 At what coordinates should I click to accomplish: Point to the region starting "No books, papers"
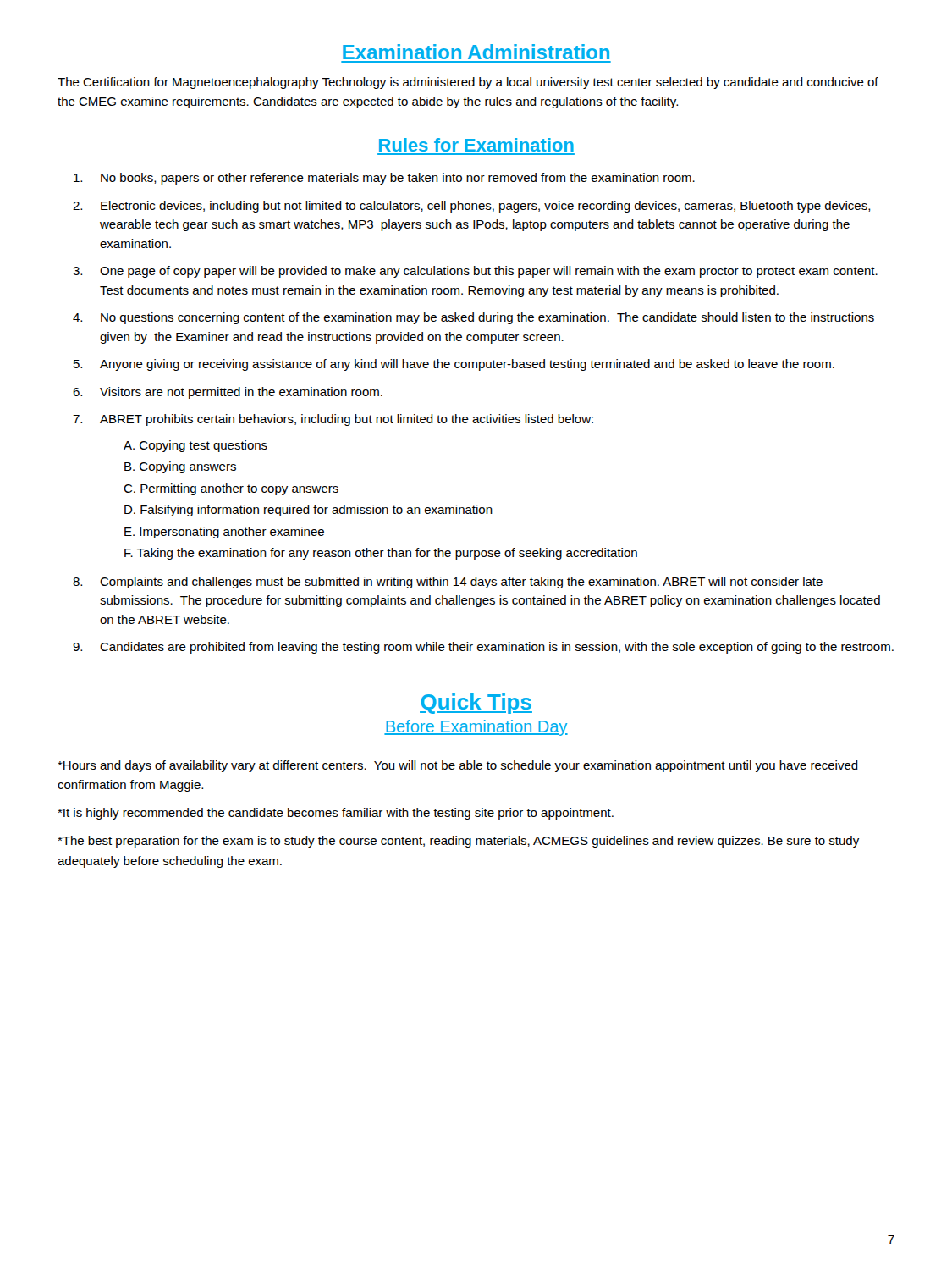[x=398, y=177]
